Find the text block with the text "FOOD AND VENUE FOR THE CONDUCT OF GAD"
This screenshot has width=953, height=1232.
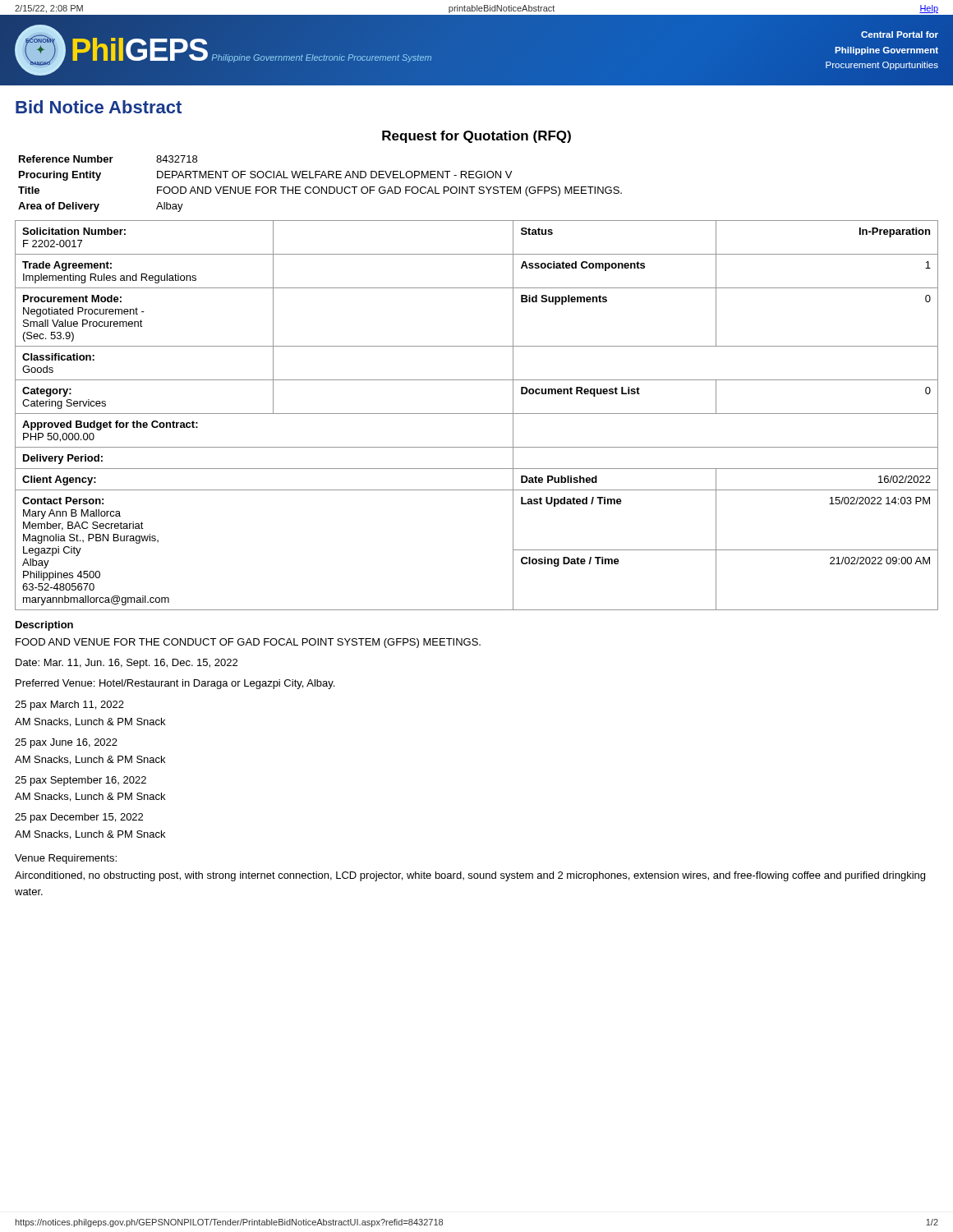(x=248, y=642)
